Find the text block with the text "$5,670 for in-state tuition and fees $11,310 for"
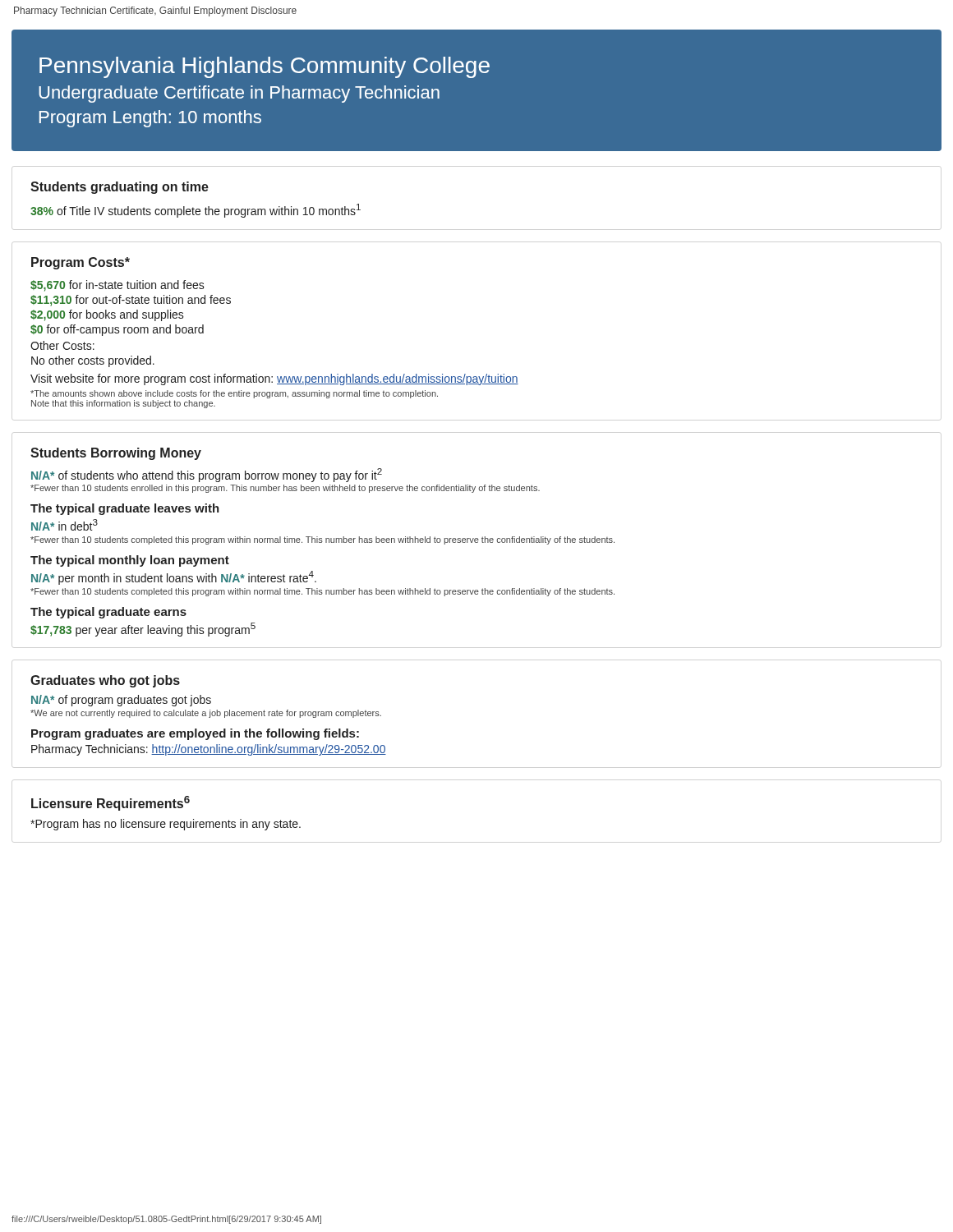The height and width of the screenshot is (1232, 953). 117,286
